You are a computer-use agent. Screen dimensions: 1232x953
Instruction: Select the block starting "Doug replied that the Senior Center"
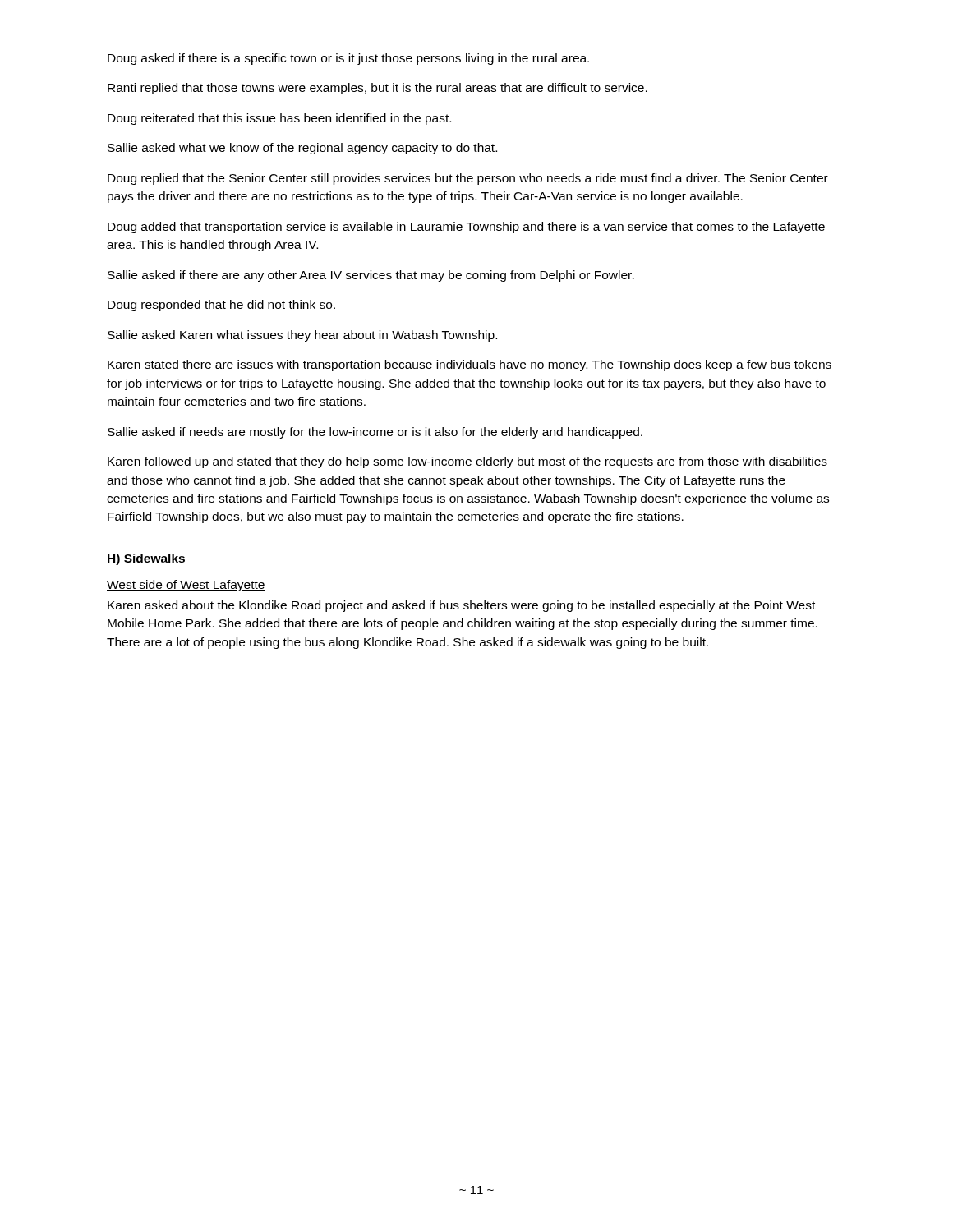[467, 187]
